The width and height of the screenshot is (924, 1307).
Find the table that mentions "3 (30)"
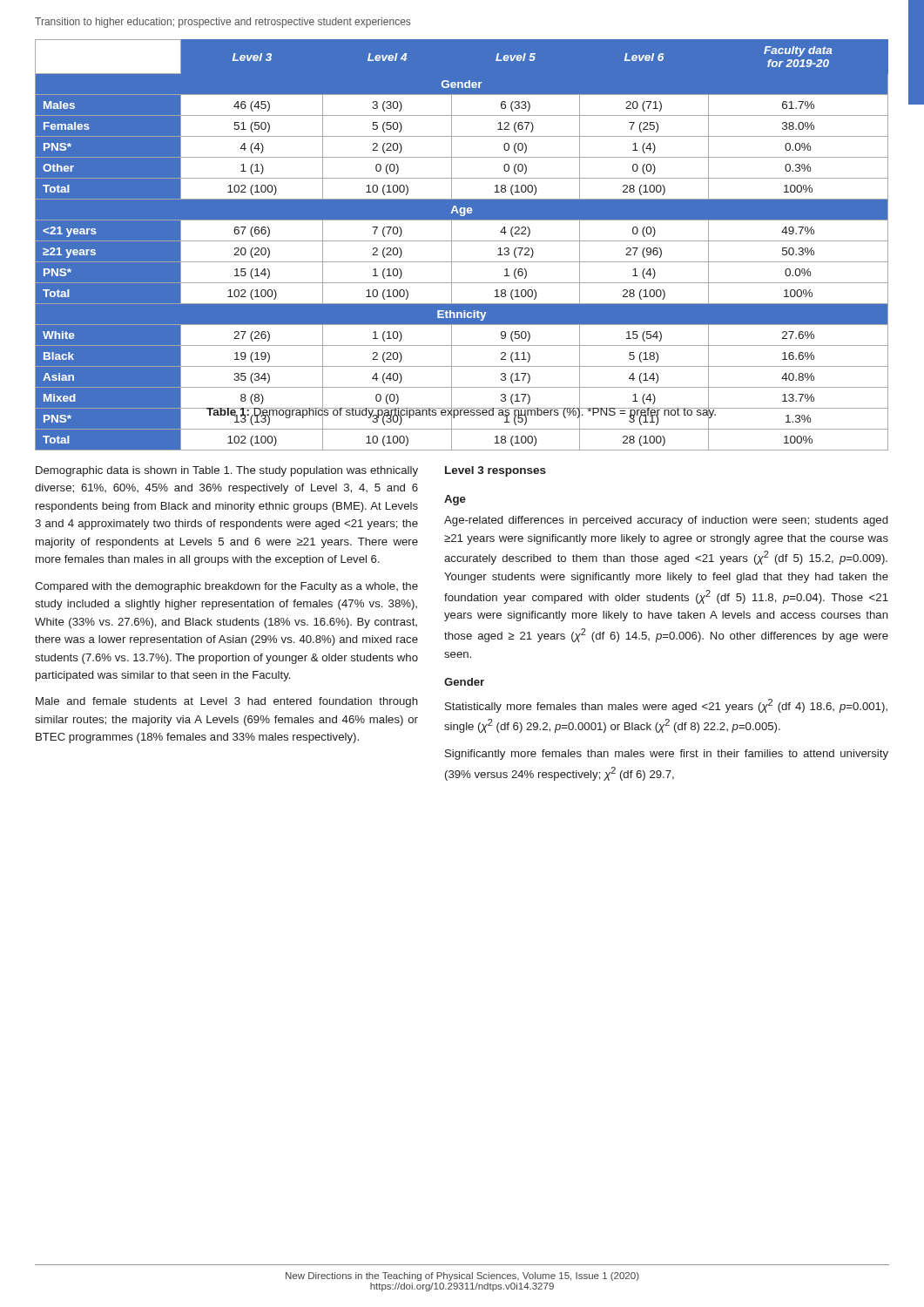click(462, 245)
